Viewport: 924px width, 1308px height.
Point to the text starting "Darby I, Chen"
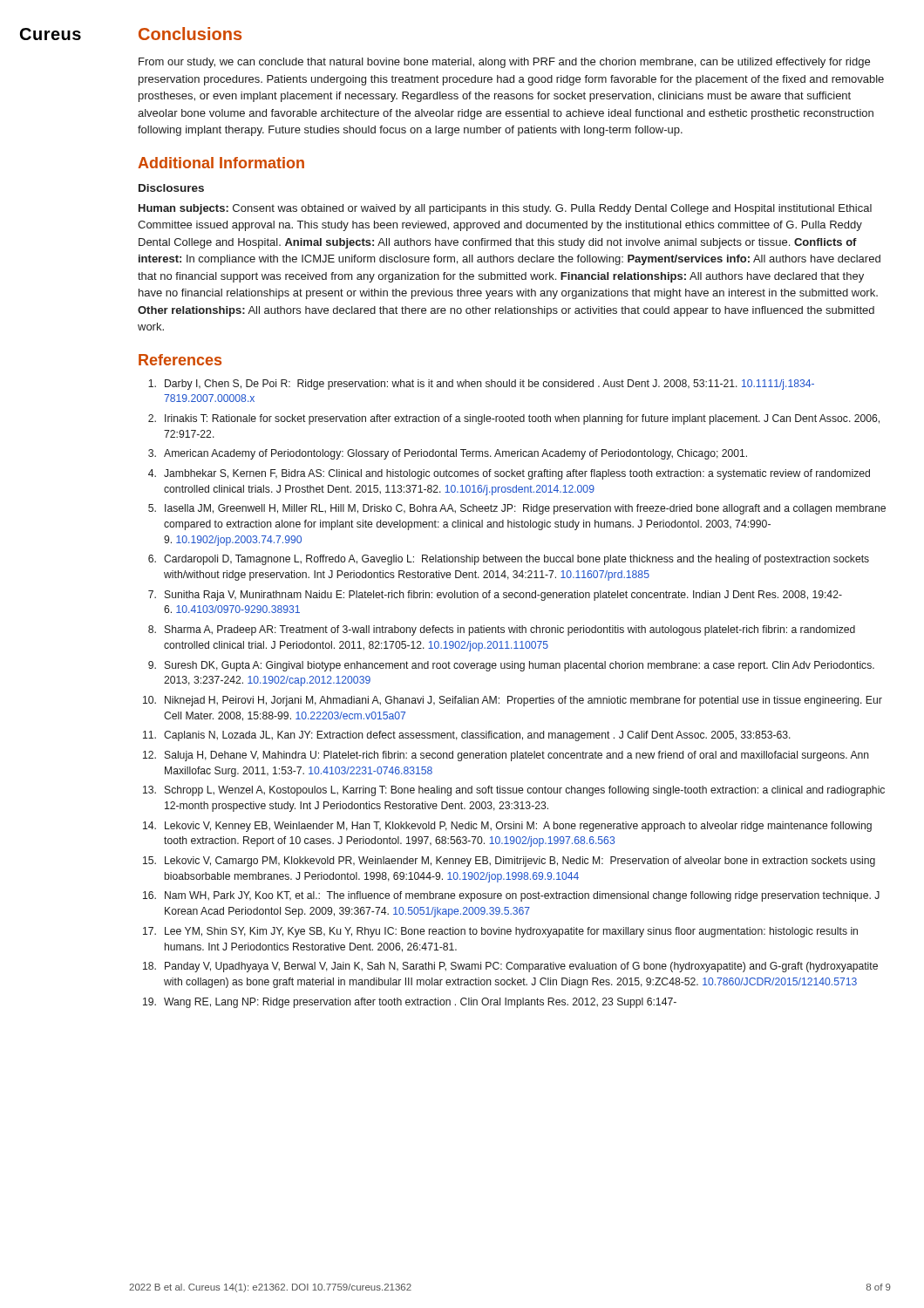[514, 392]
